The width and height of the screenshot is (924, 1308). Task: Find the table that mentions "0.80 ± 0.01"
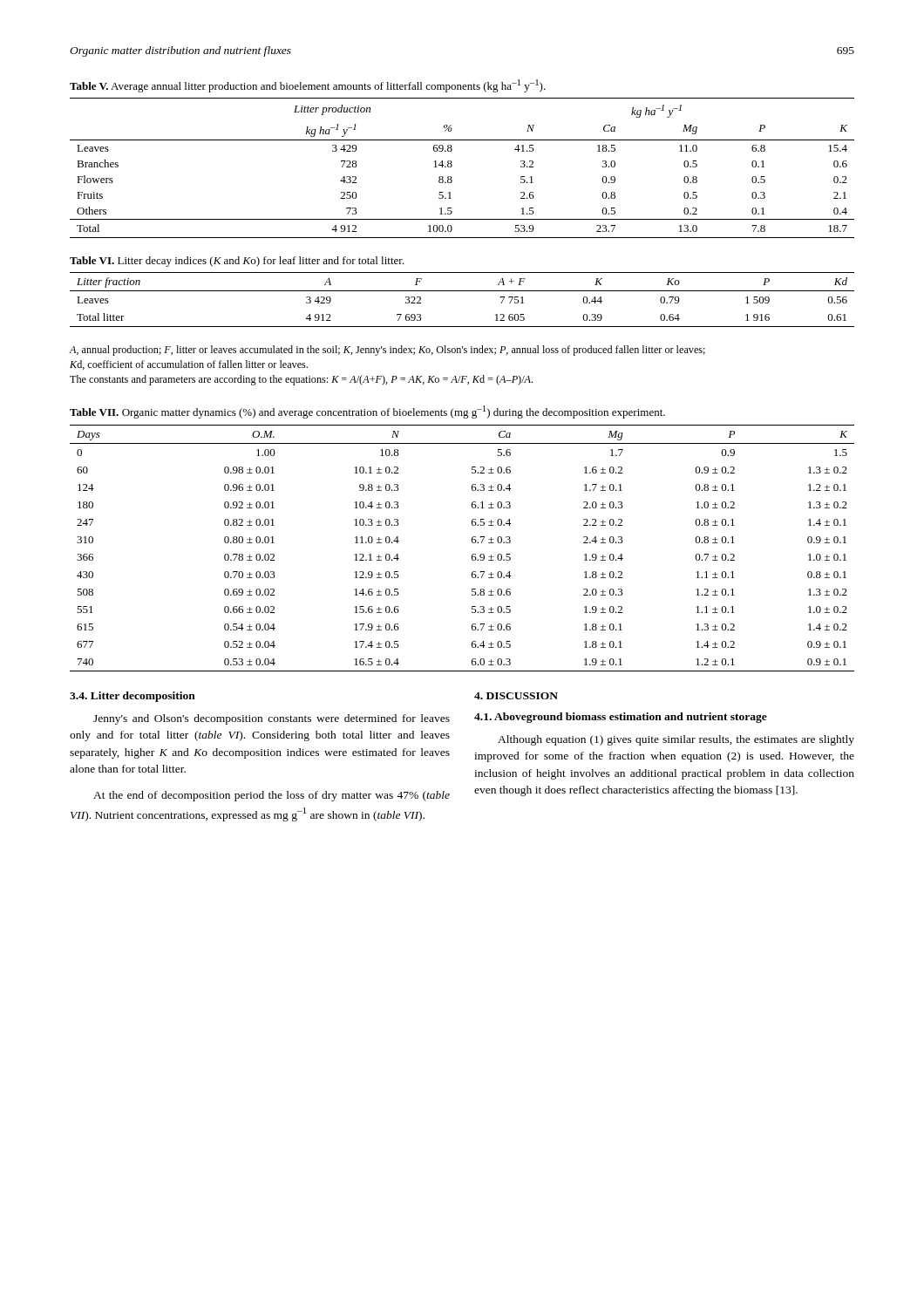coord(462,548)
